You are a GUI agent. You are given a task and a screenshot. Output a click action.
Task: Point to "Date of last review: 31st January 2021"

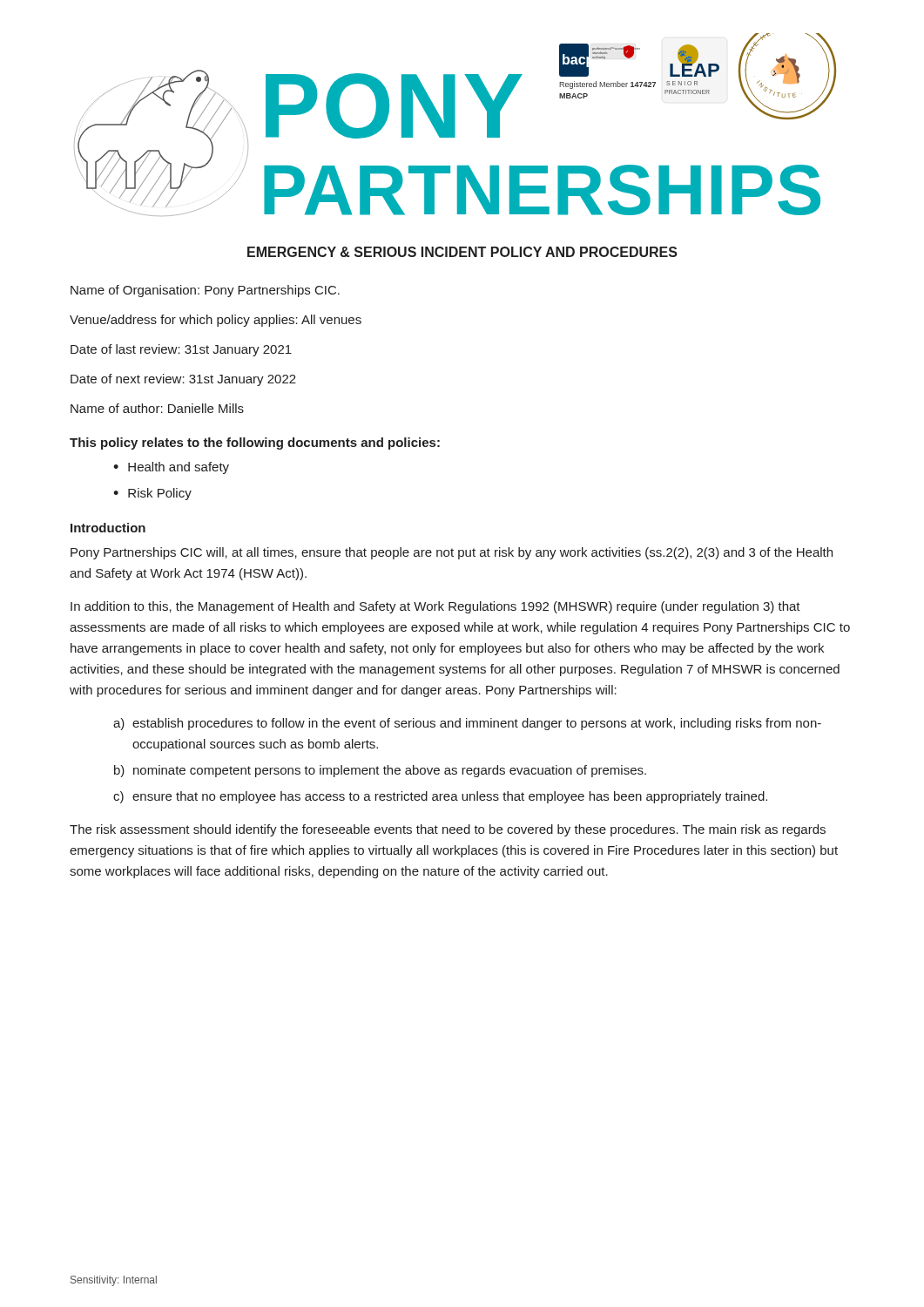coord(181,349)
